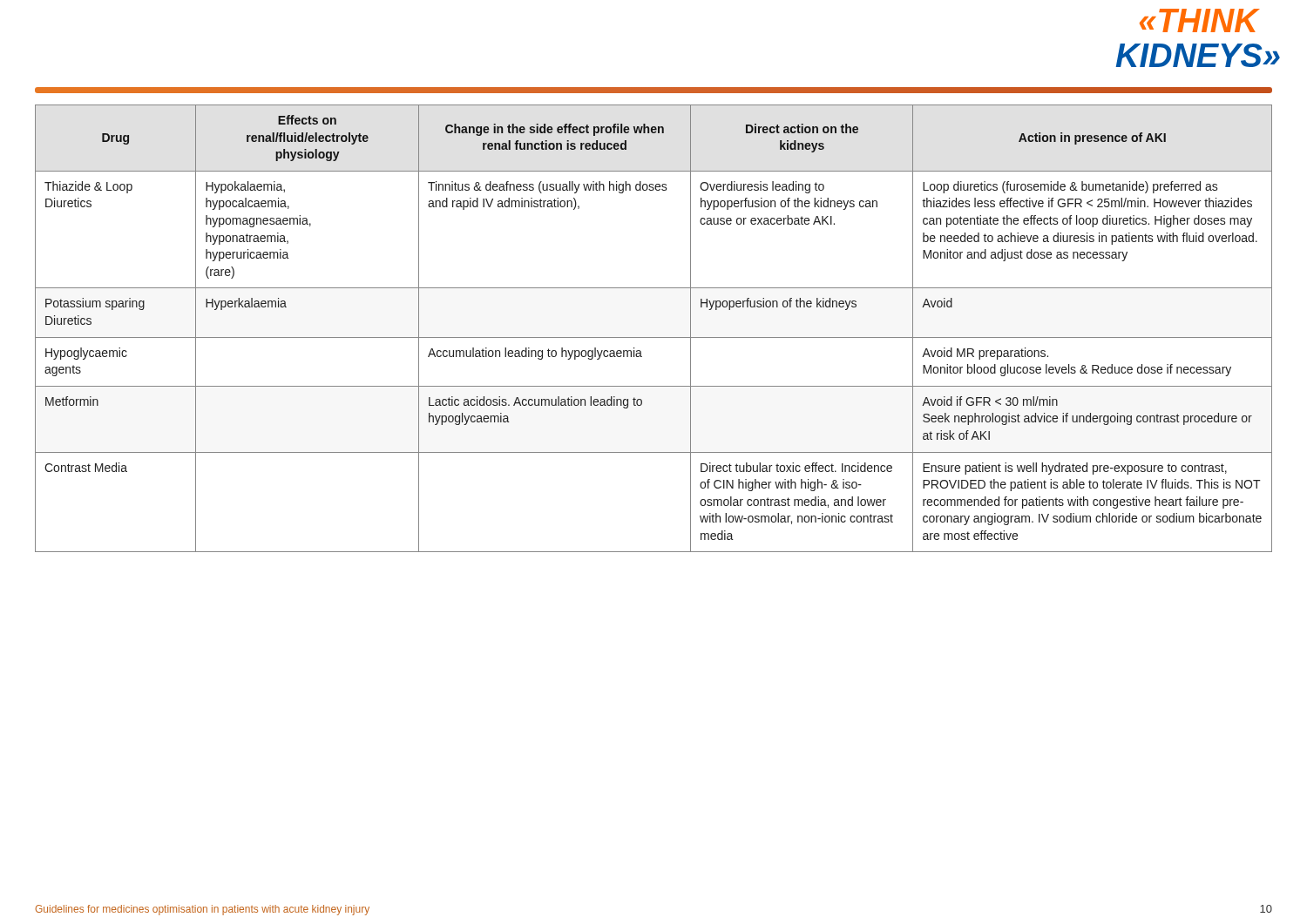Select the table that reads "Ensure patient is well"
Screen dimensions: 924x1307
654,488
